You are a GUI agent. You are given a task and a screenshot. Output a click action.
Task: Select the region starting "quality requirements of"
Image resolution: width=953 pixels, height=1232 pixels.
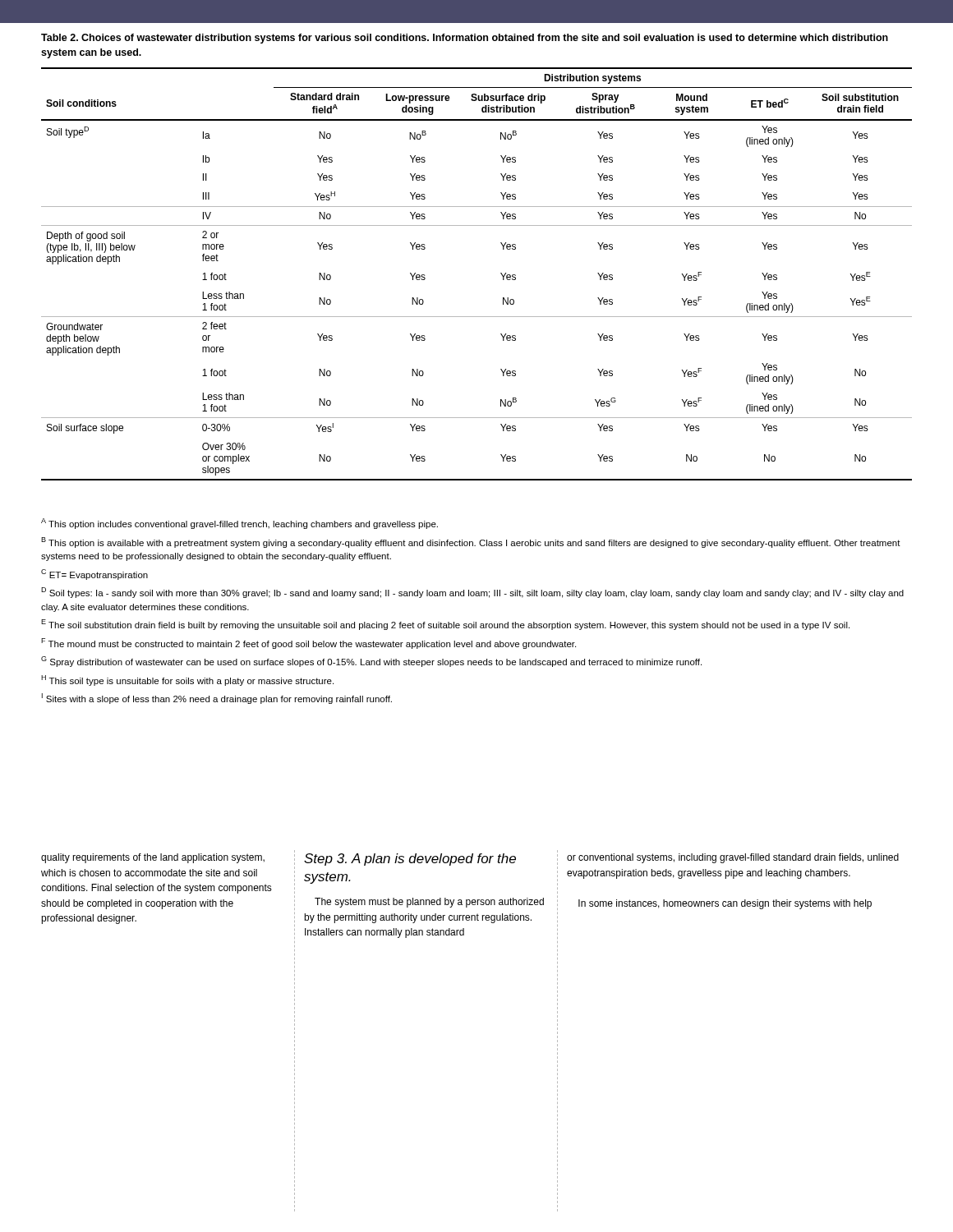156,888
